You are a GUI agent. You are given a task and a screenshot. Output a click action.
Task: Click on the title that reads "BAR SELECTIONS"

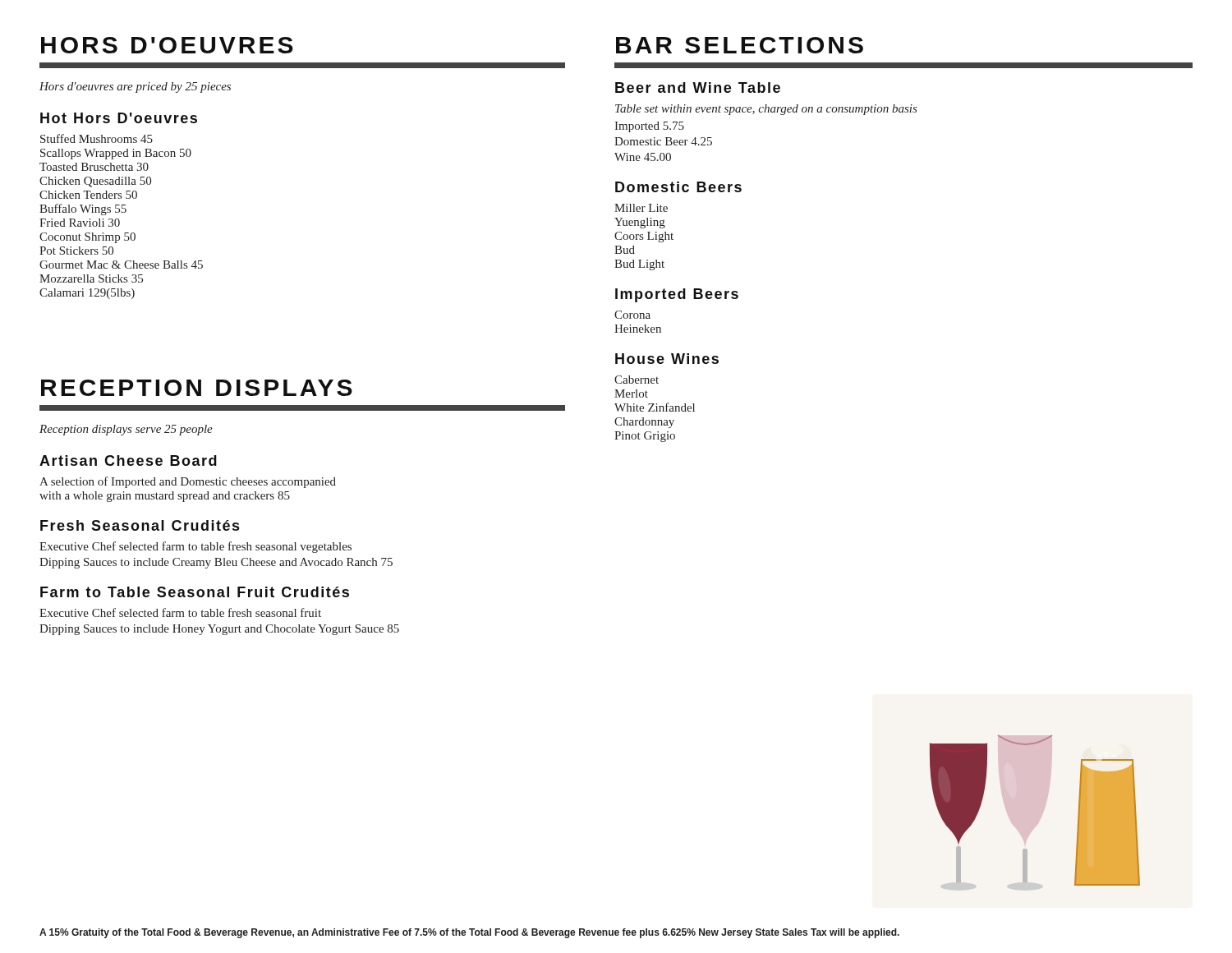(x=740, y=45)
